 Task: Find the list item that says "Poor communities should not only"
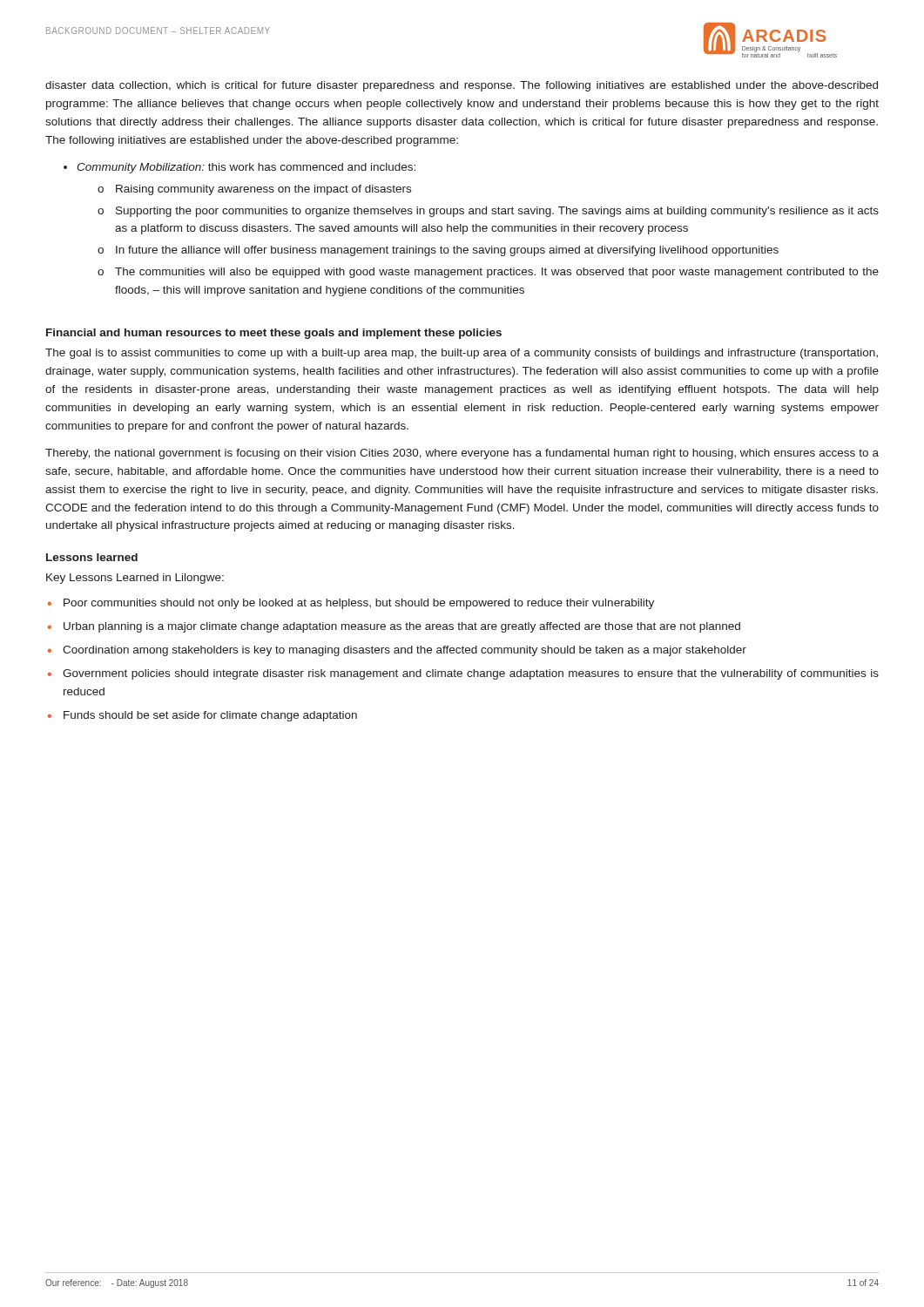(x=462, y=660)
